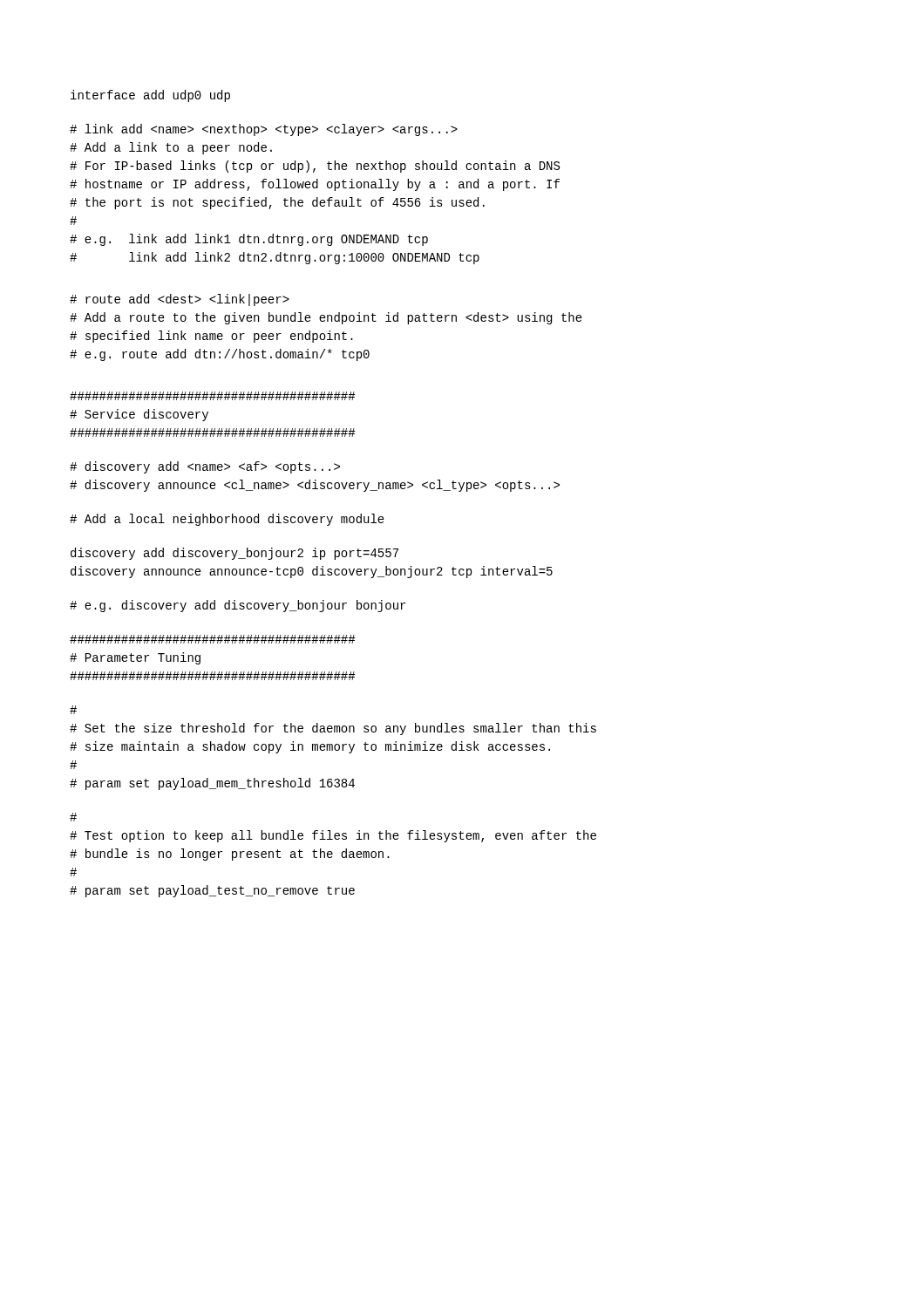The height and width of the screenshot is (1308, 924).
Task: Navigate to the text starting "discovery add discovery_bonjour2 ip port=4557 discovery announce"
Action: pos(311,563)
